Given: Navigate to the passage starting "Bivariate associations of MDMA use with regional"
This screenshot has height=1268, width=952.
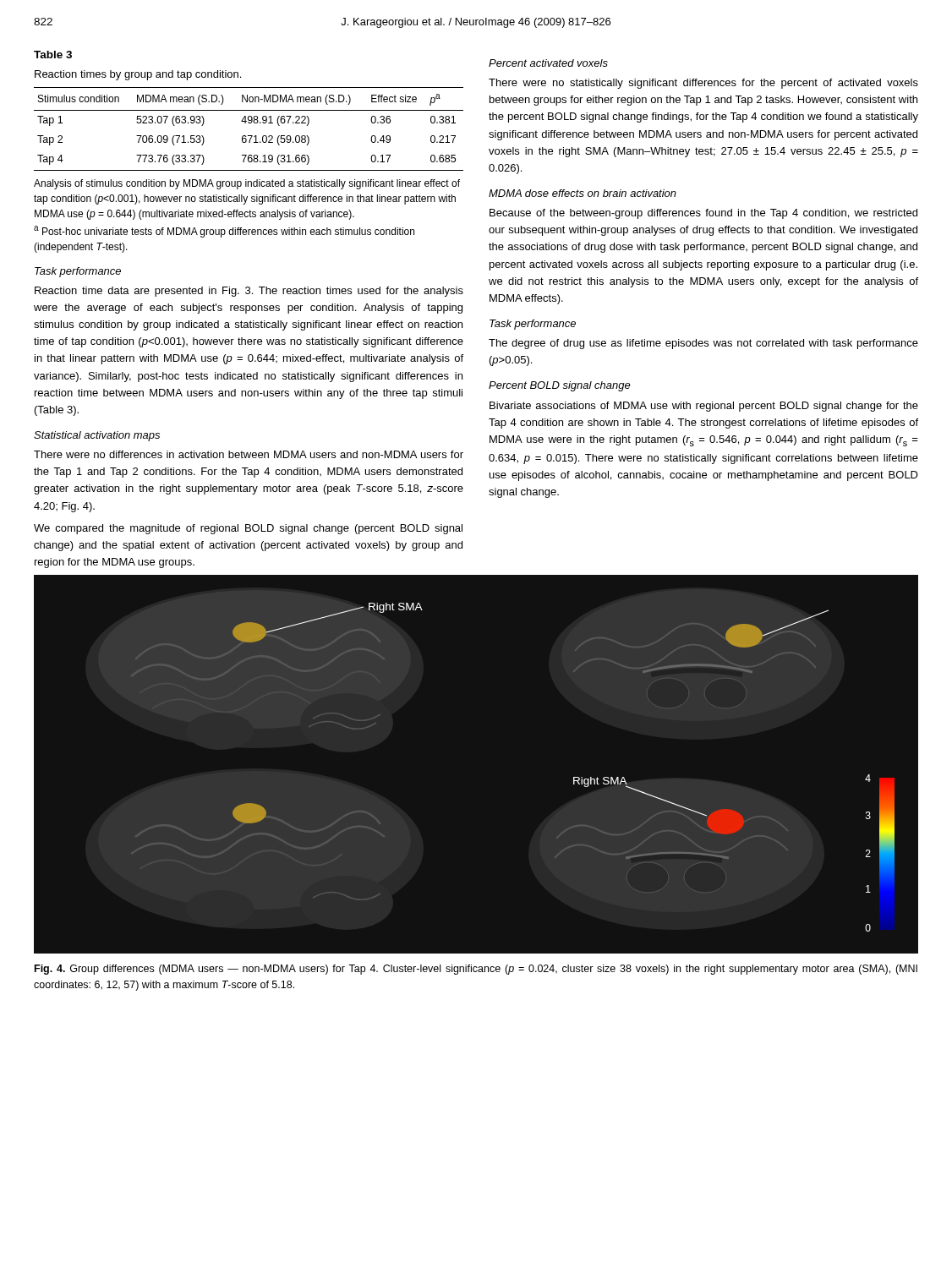Looking at the screenshot, I should coord(703,448).
